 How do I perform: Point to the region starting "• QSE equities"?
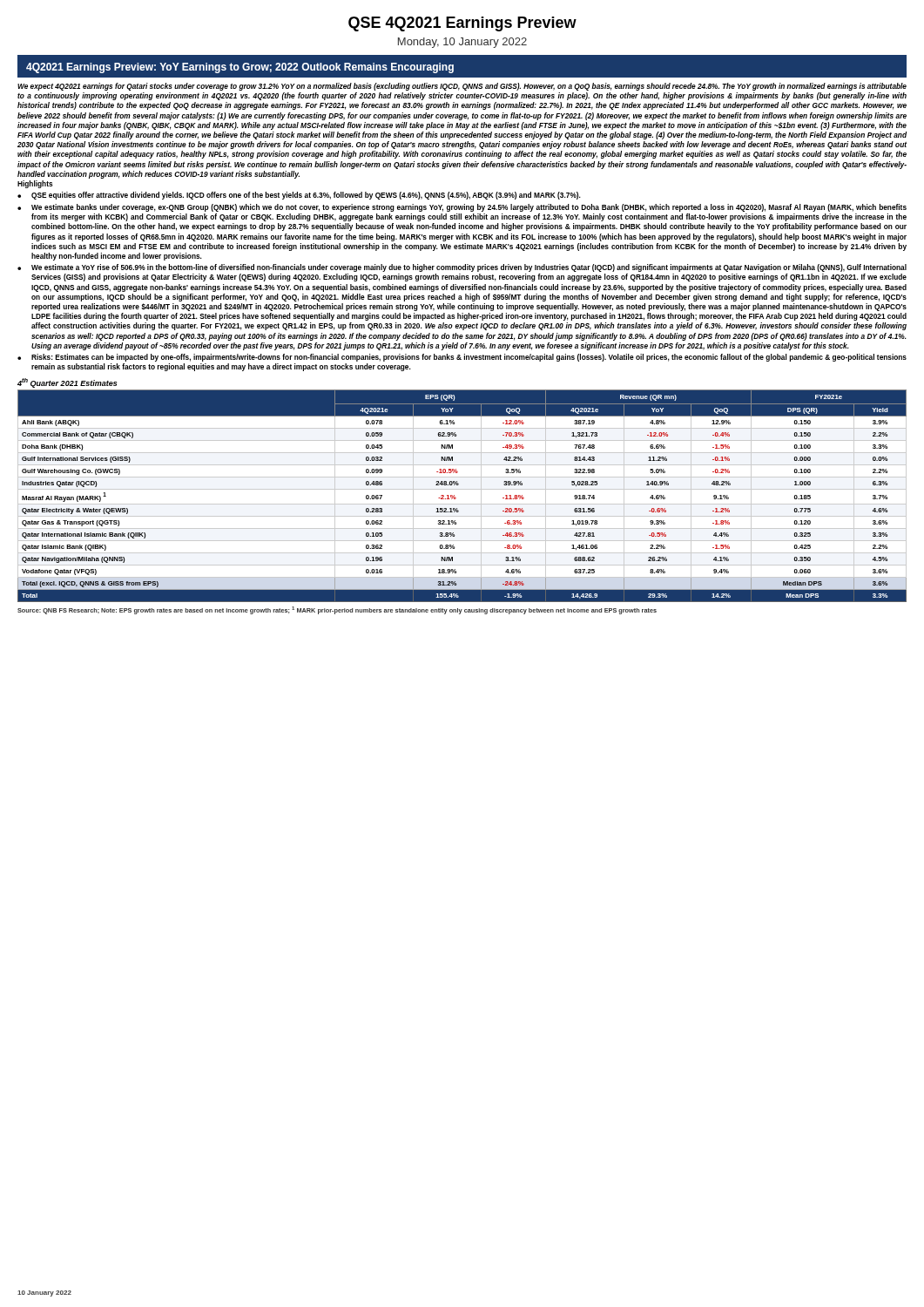[x=299, y=196]
